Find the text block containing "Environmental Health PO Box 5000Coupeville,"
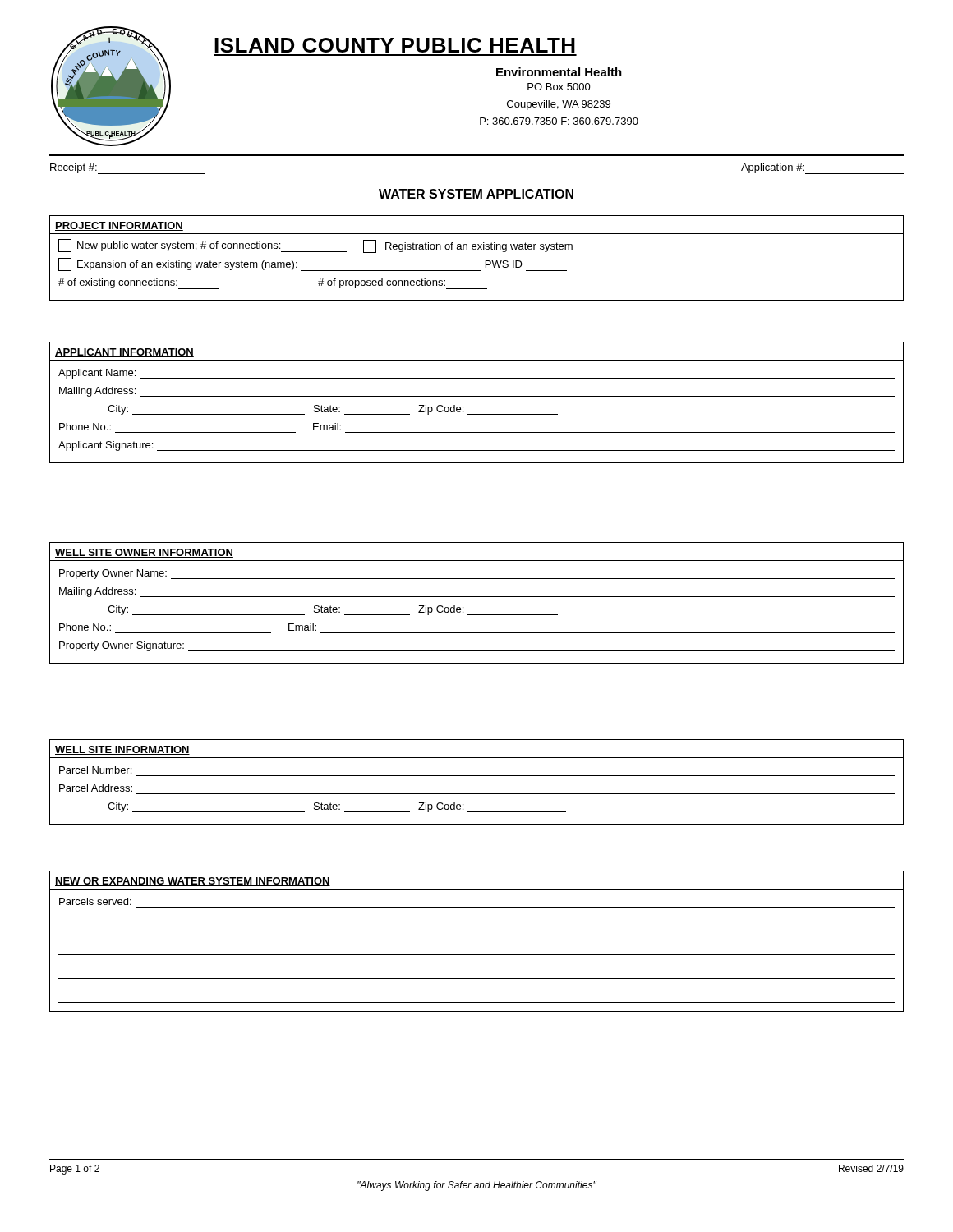 [x=559, y=98]
